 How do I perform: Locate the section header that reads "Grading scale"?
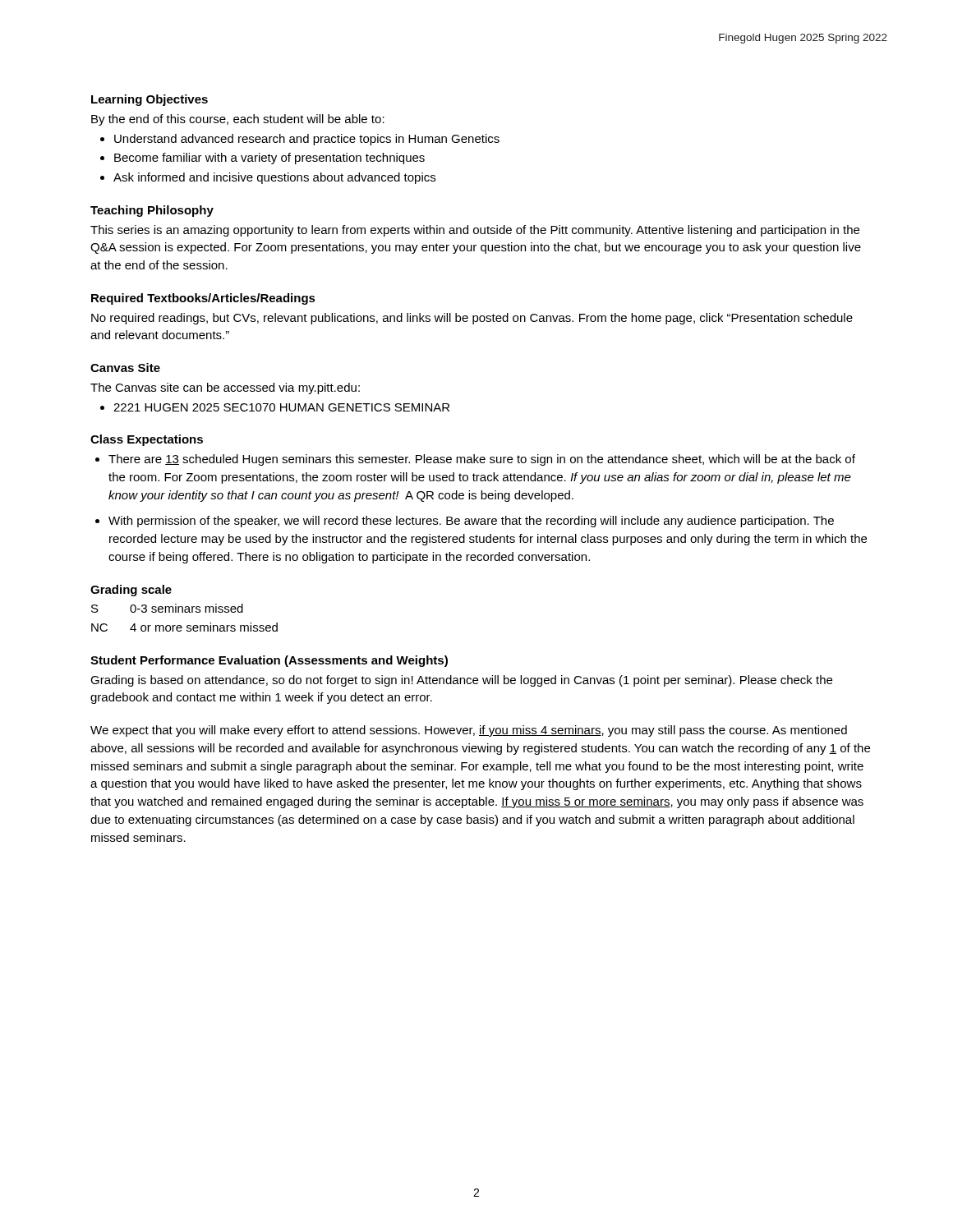[131, 589]
